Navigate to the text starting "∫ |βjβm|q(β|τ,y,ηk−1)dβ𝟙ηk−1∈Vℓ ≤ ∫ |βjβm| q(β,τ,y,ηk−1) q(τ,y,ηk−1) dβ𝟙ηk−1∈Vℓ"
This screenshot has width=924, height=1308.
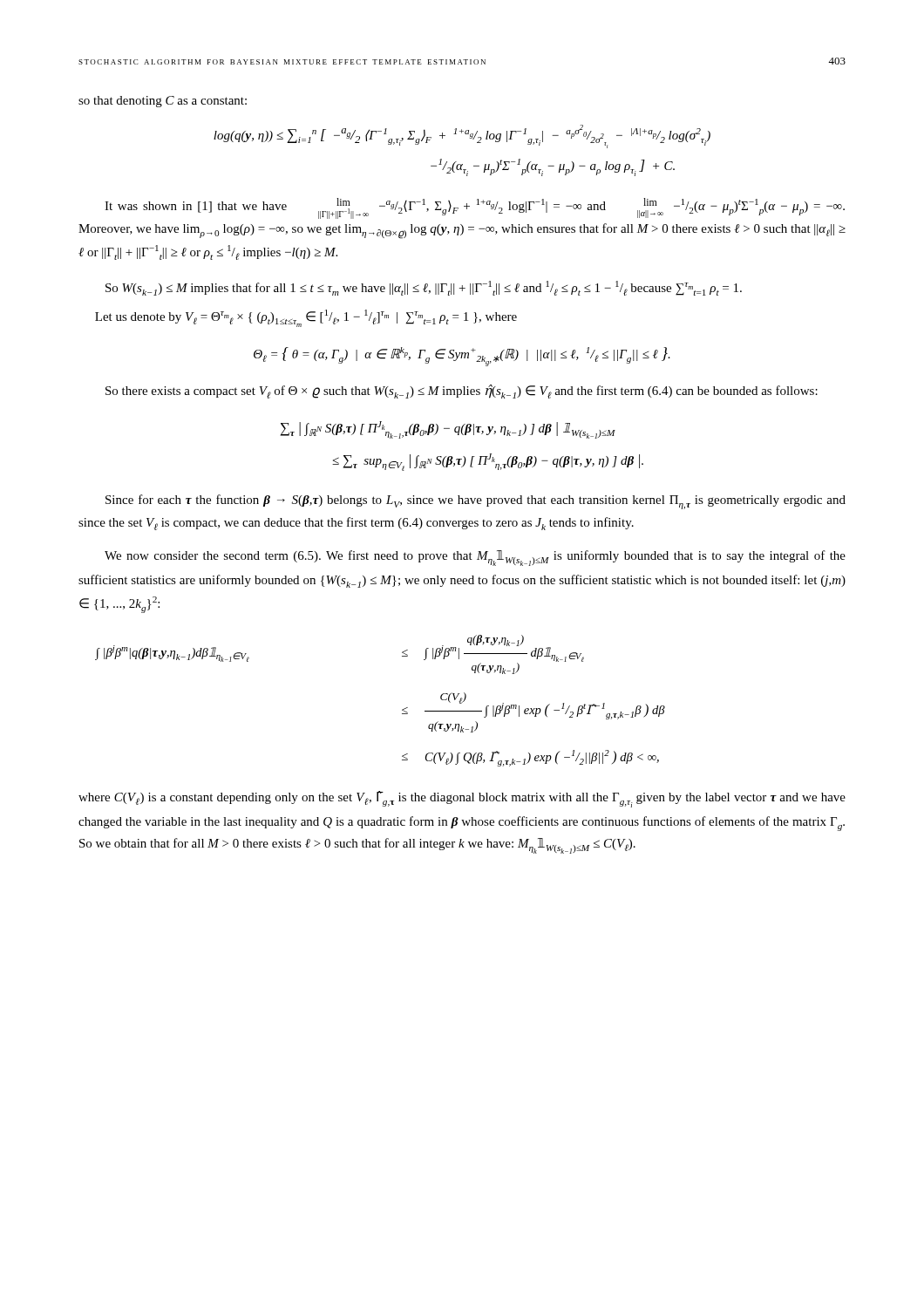pos(462,699)
